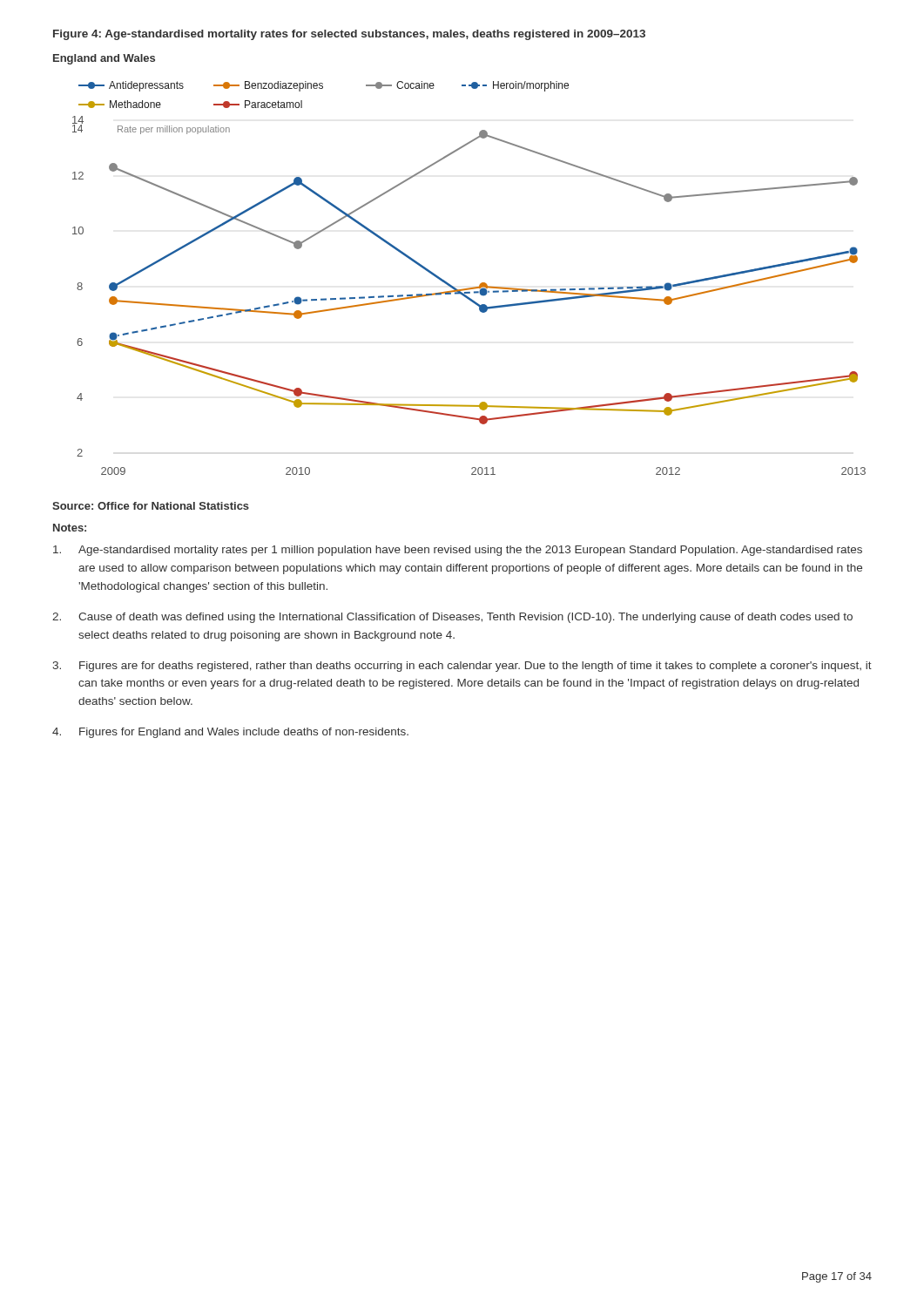The width and height of the screenshot is (924, 1307).
Task: Where is the caption that starts "Figure 4: Age-standardised mortality rates for selected substances,"?
Action: [349, 34]
